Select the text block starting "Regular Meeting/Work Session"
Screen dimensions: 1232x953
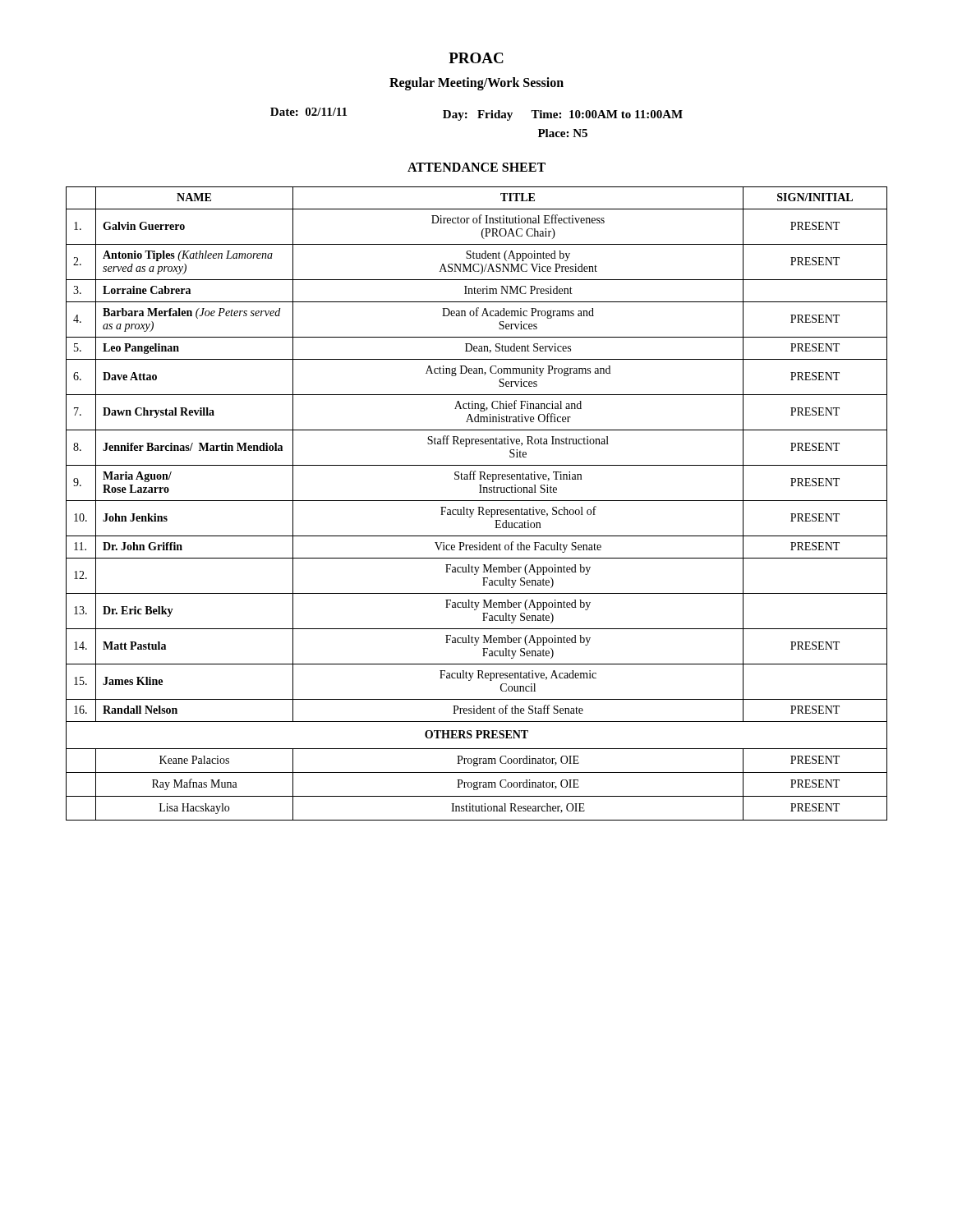tap(476, 83)
